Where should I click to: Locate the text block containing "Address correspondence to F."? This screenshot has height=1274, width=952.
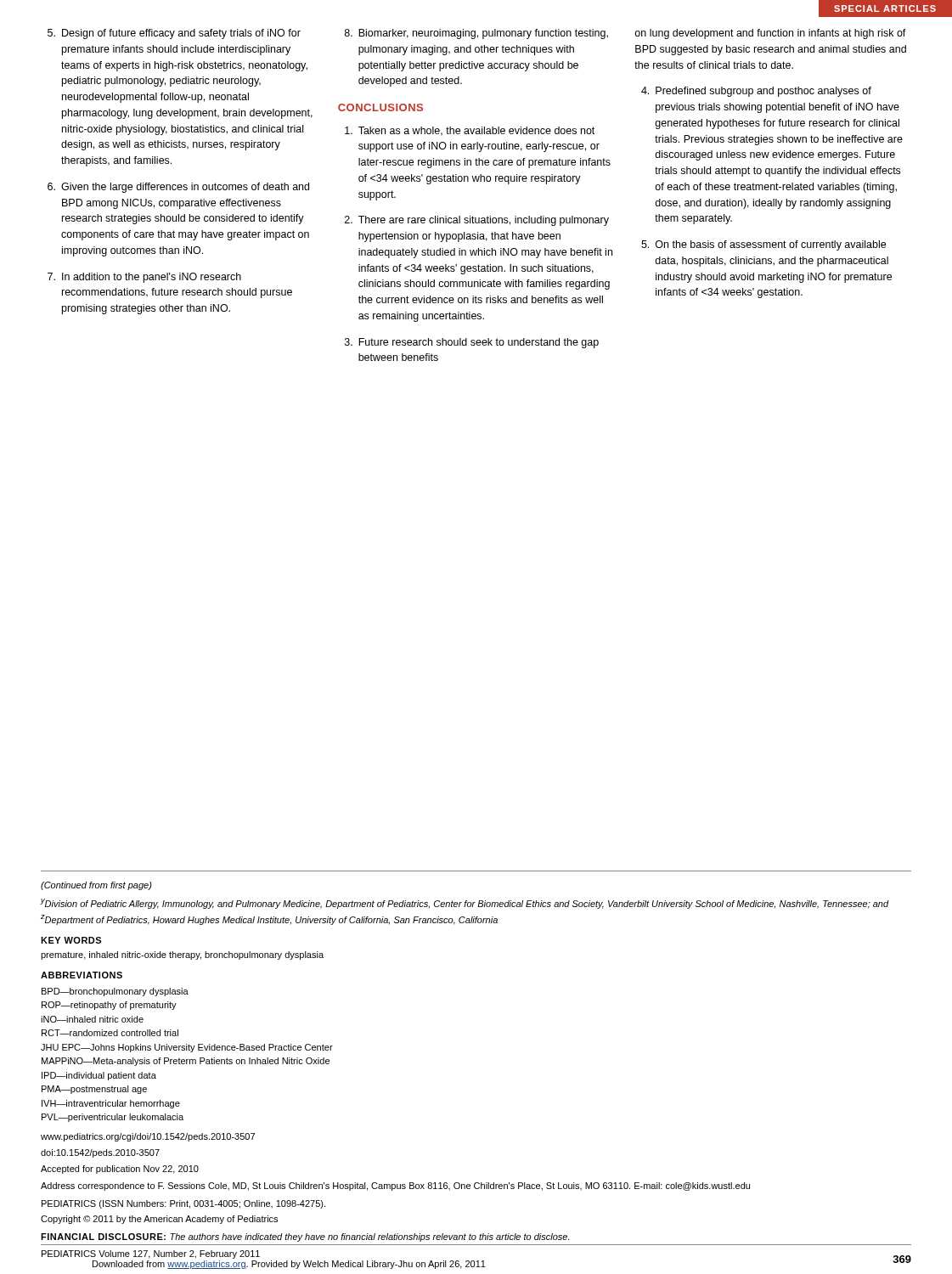coord(396,1186)
